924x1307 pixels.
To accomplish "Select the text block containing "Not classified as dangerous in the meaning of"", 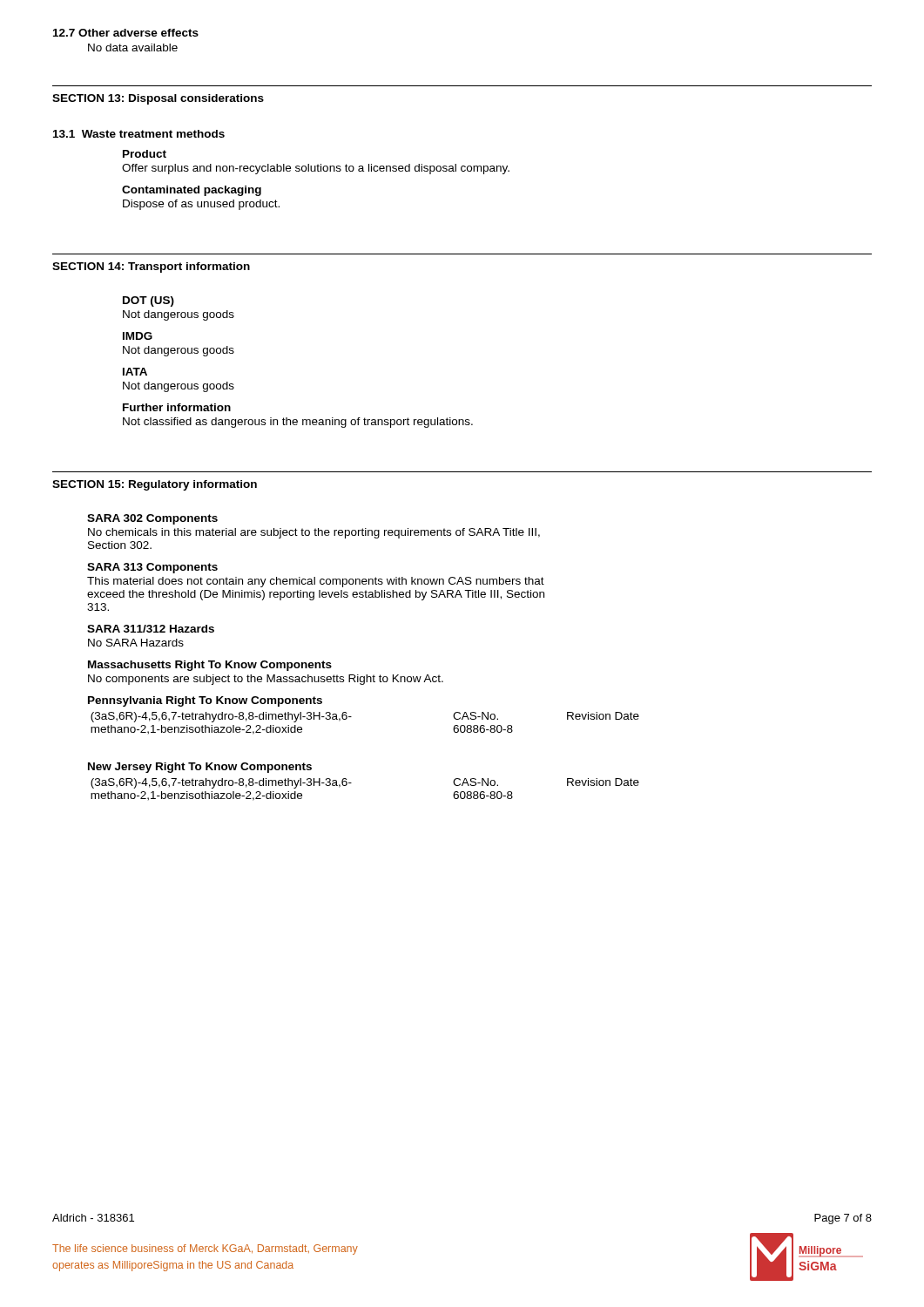I will pos(298,421).
